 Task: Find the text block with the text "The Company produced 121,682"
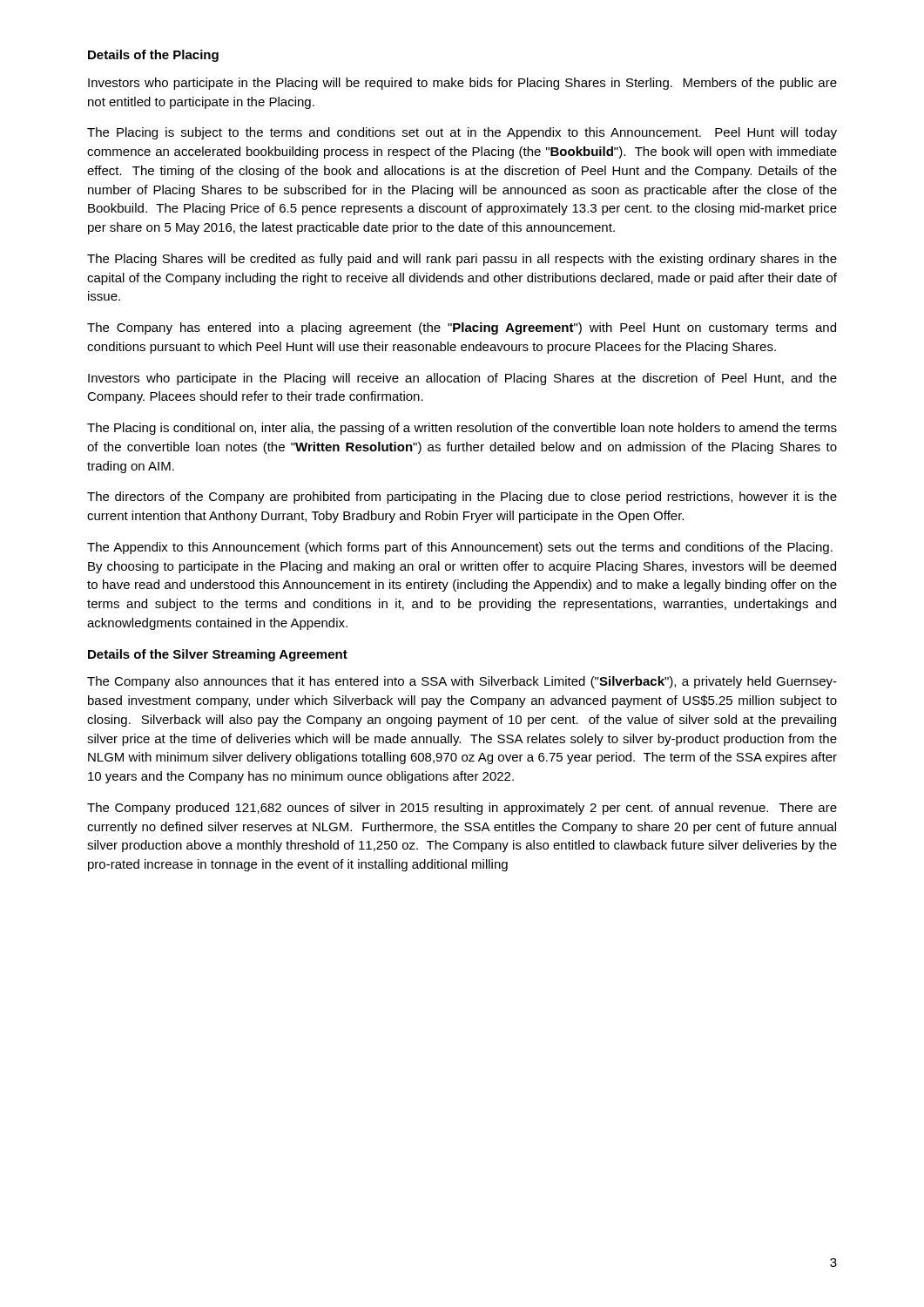(x=462, y=835)
